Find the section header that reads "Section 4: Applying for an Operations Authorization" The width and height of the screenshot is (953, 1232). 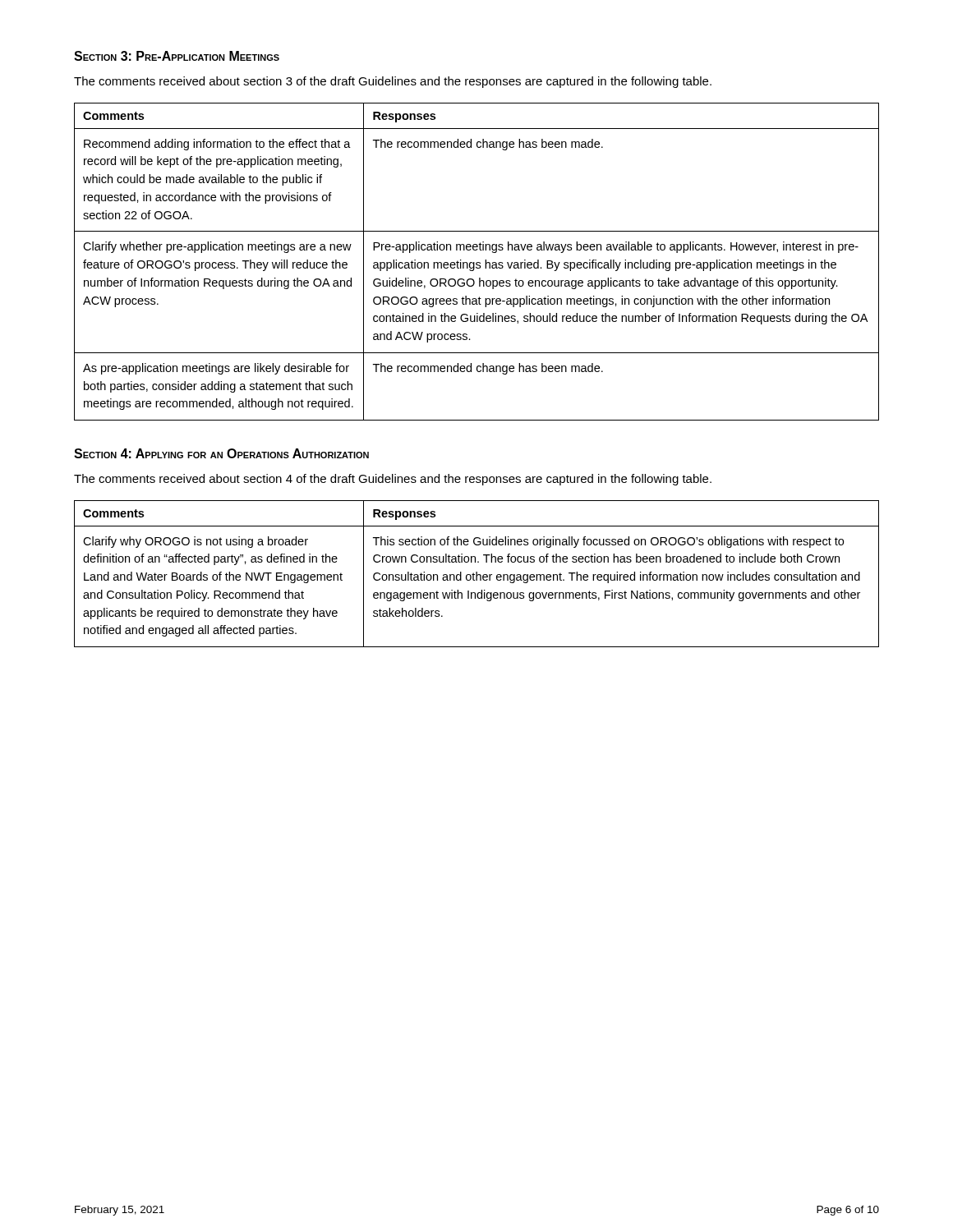point(222,454)
